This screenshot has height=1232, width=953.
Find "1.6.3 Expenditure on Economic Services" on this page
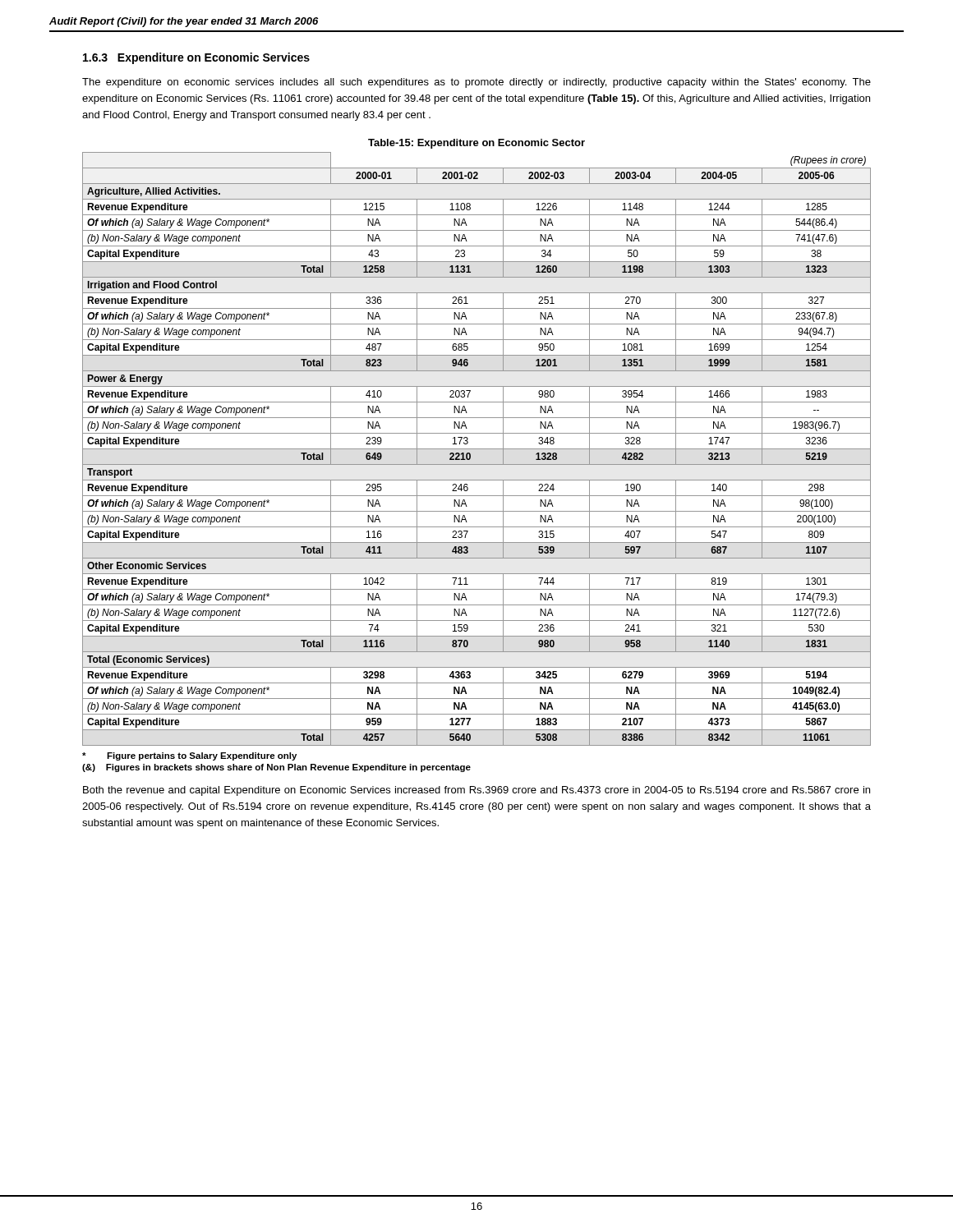(196, 57)
